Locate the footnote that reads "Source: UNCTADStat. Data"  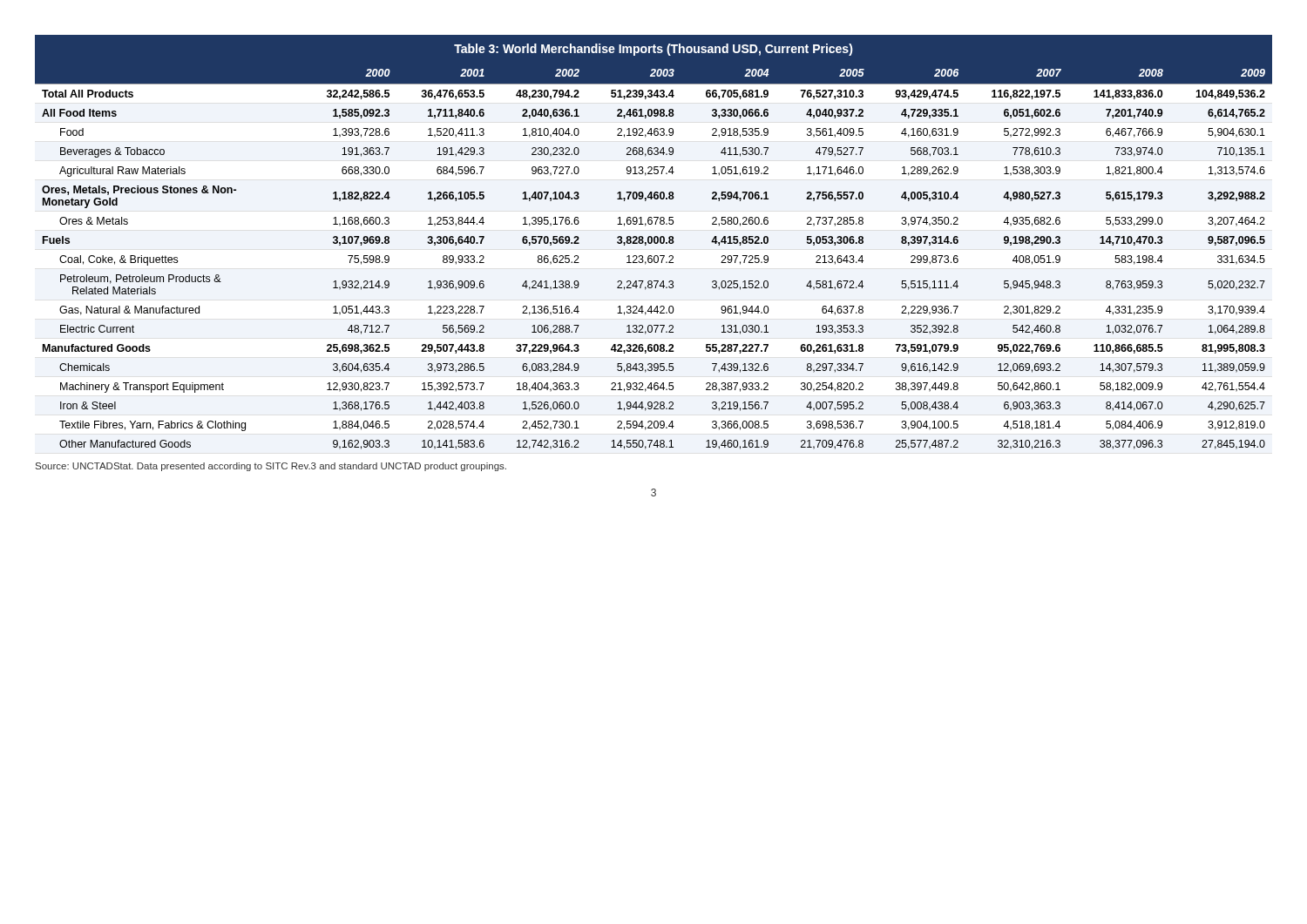pos(271,466)
